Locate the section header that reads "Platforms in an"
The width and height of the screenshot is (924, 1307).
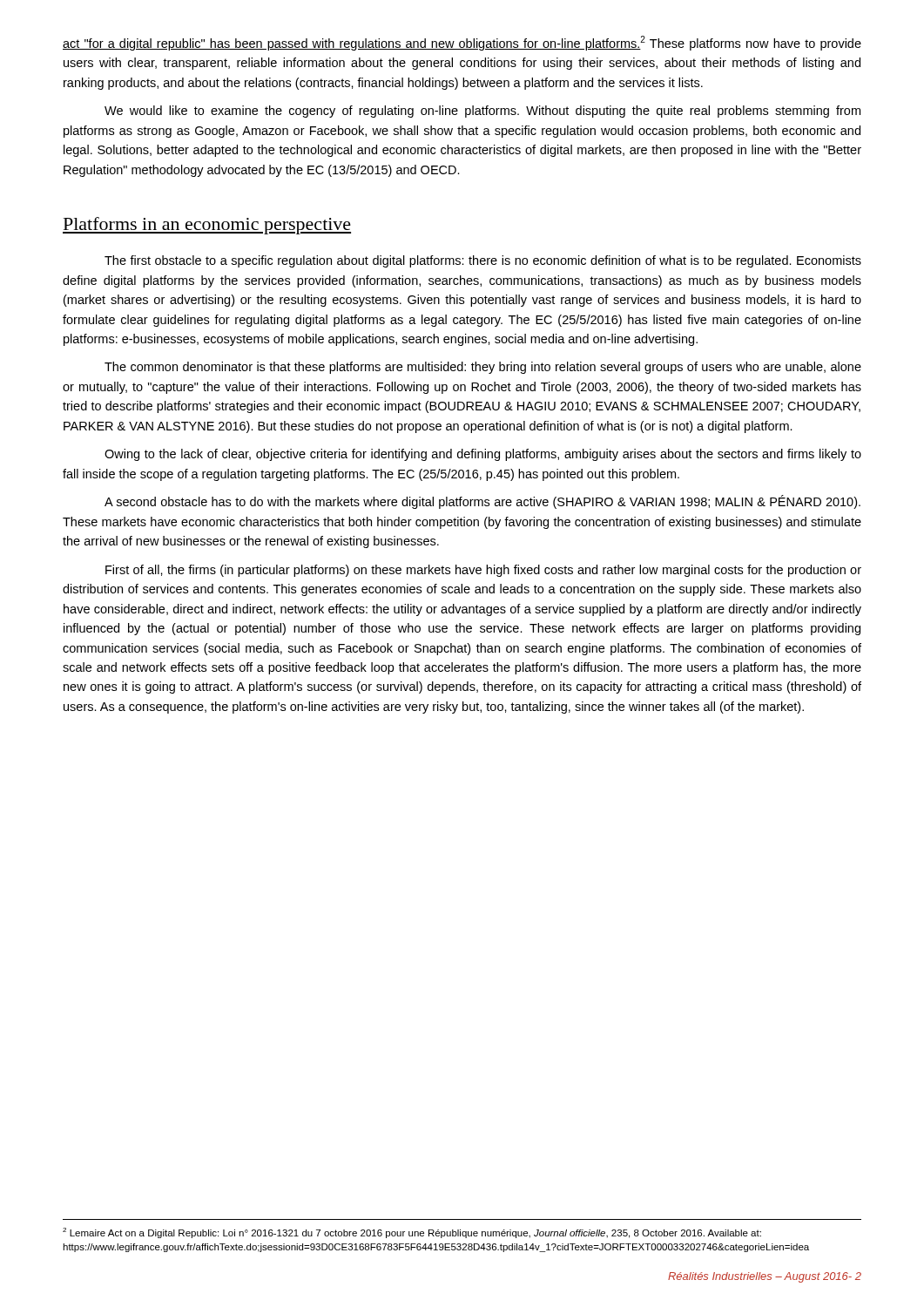coord(207,224)
